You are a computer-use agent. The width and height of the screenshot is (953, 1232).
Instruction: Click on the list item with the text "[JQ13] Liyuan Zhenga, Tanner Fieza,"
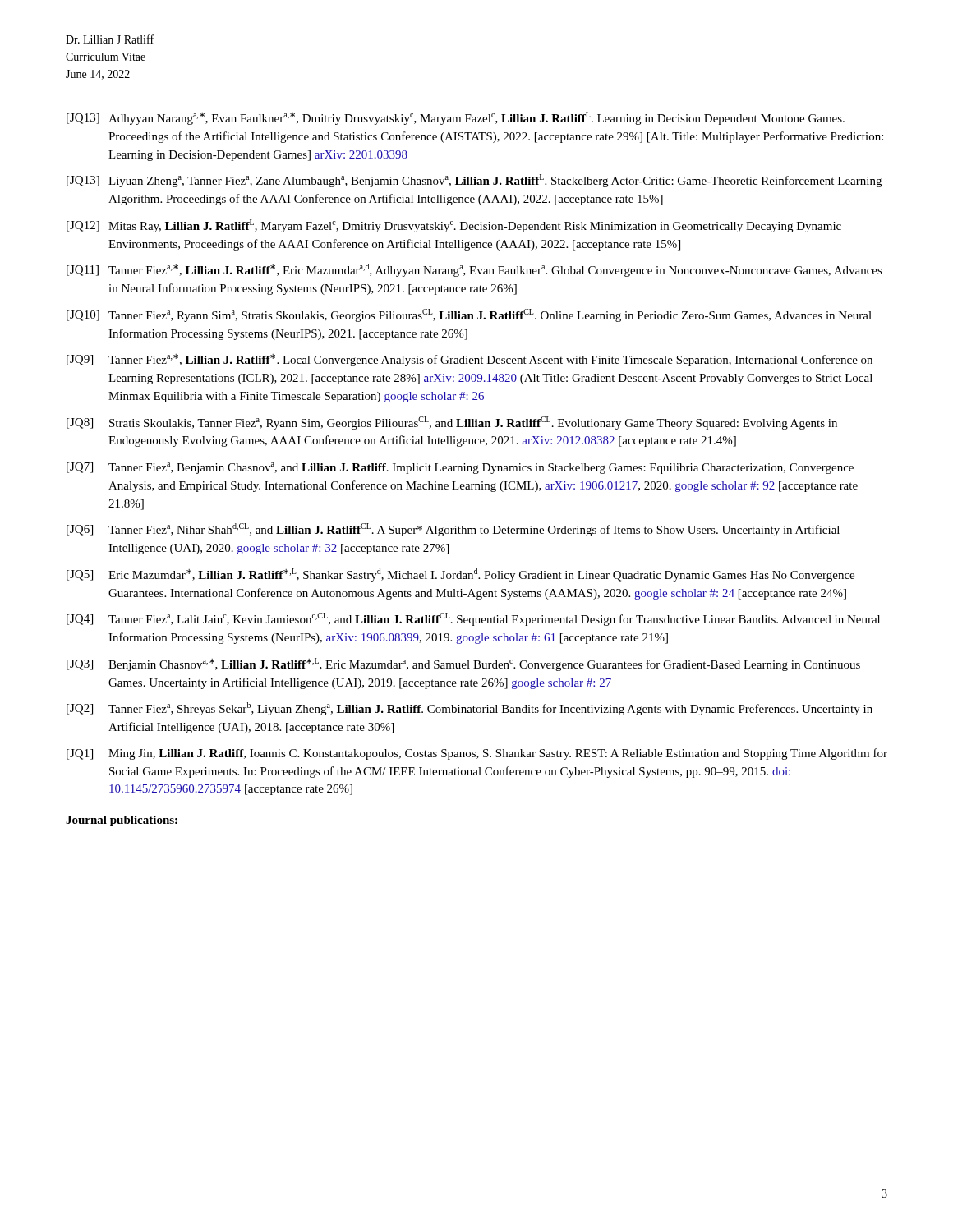476,190
